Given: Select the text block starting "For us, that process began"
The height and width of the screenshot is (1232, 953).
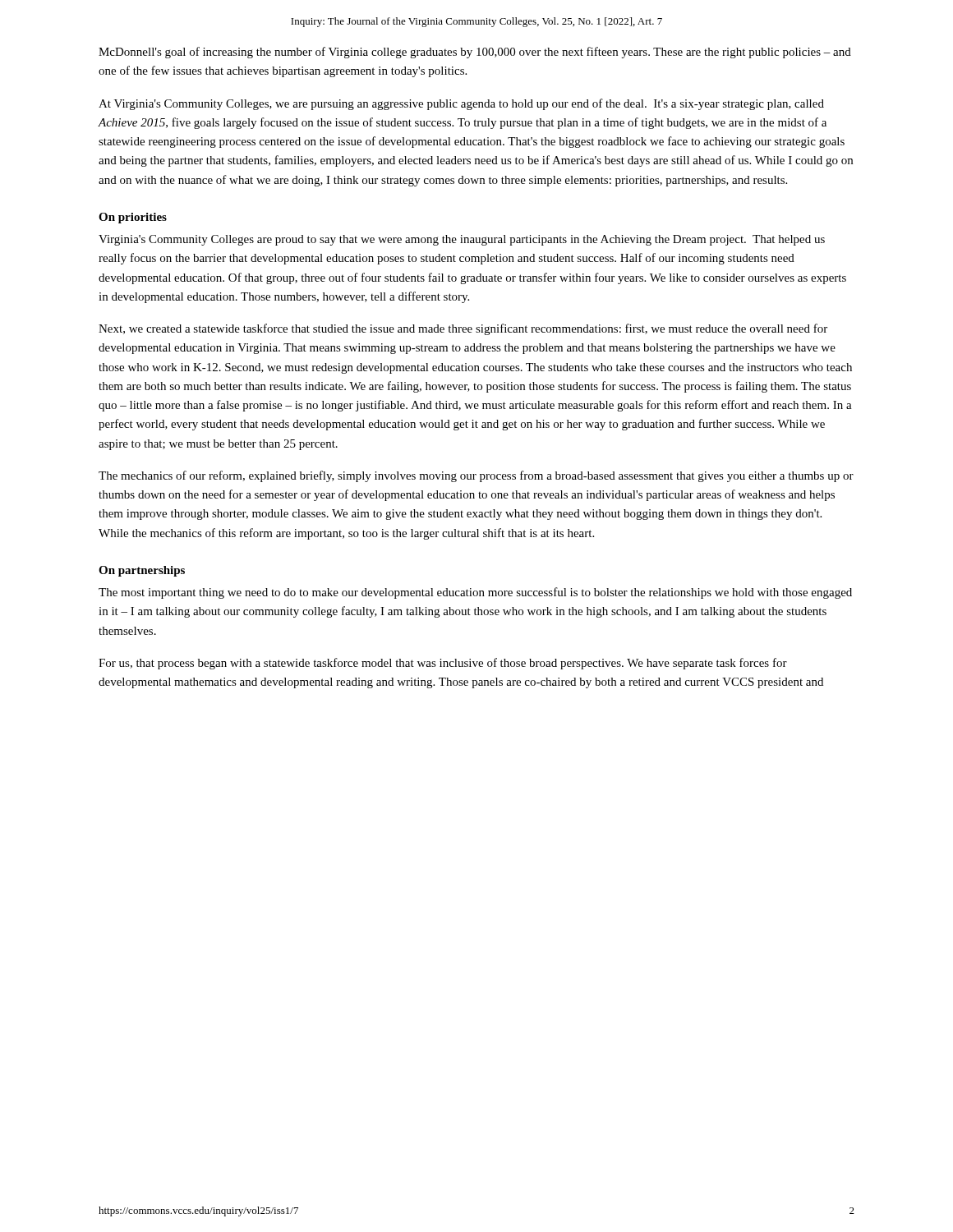Looking at the screenshot, I should point(461,672).
